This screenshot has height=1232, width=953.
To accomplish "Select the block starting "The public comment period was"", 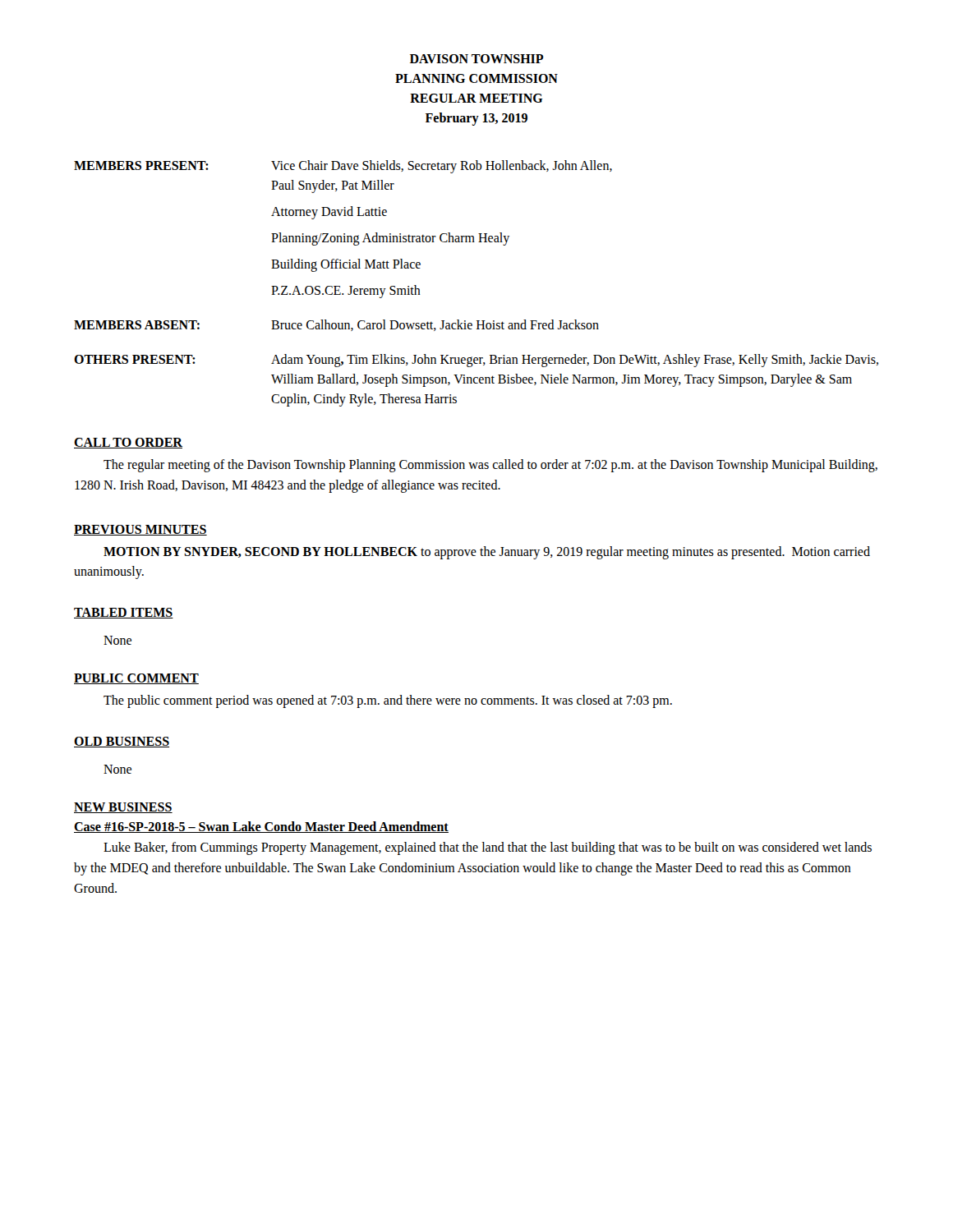I will [x=476, y=701].
